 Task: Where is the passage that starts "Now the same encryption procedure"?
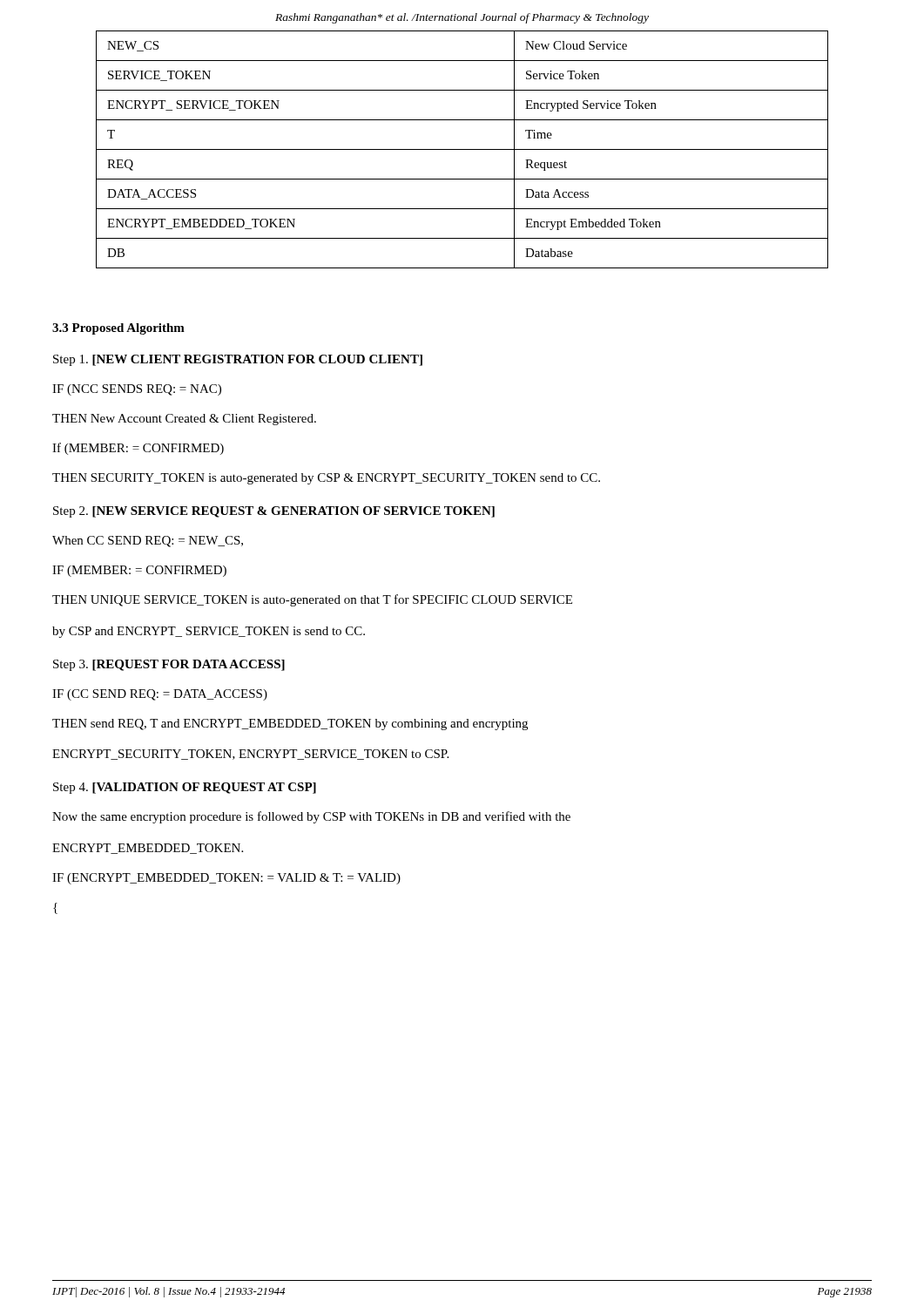(x=312, y=816)
